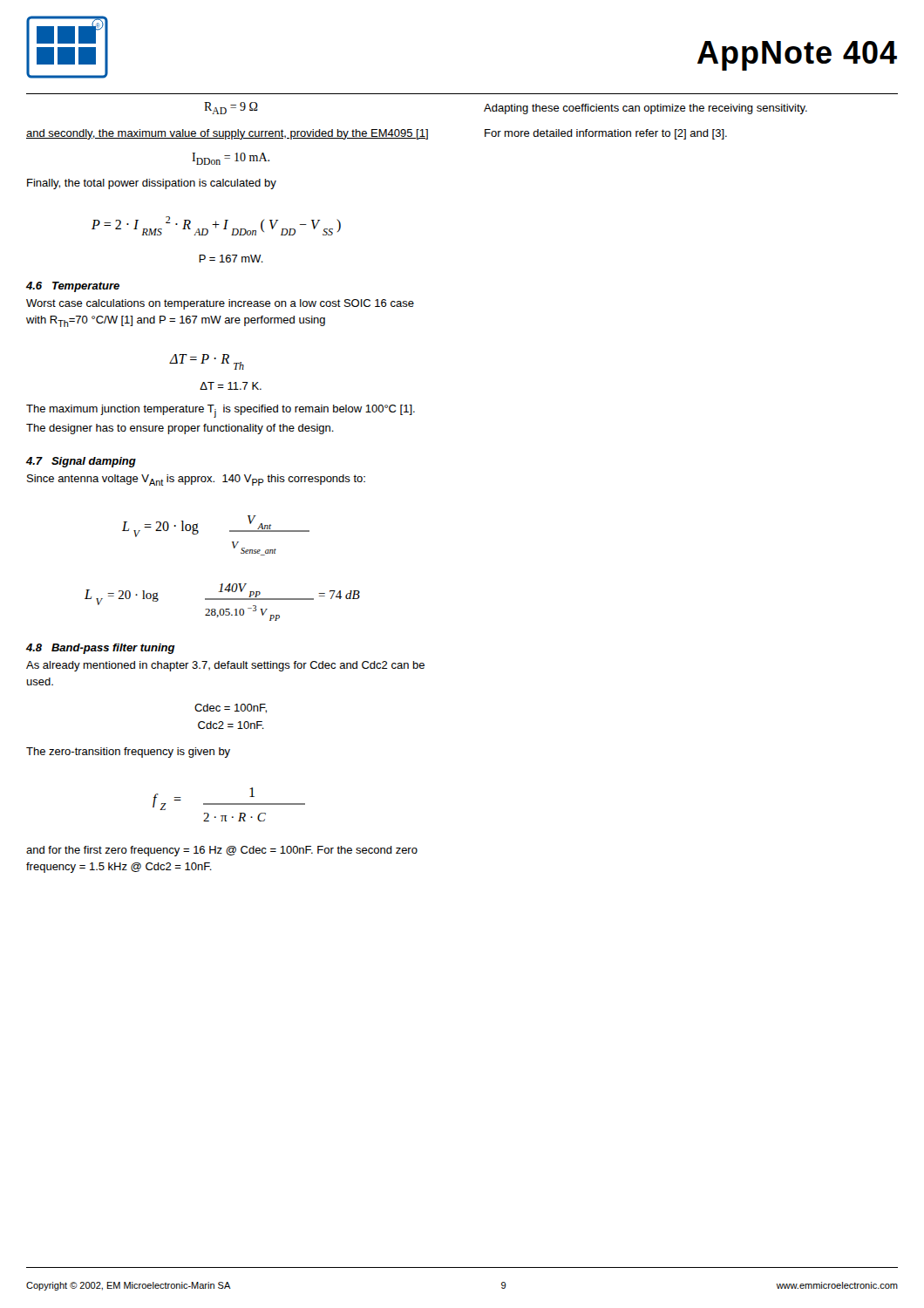Locate the text block starting "Cdec = 100nF, Cdc2 ="
924x1308 pixels.
click(x=231, y=716)
